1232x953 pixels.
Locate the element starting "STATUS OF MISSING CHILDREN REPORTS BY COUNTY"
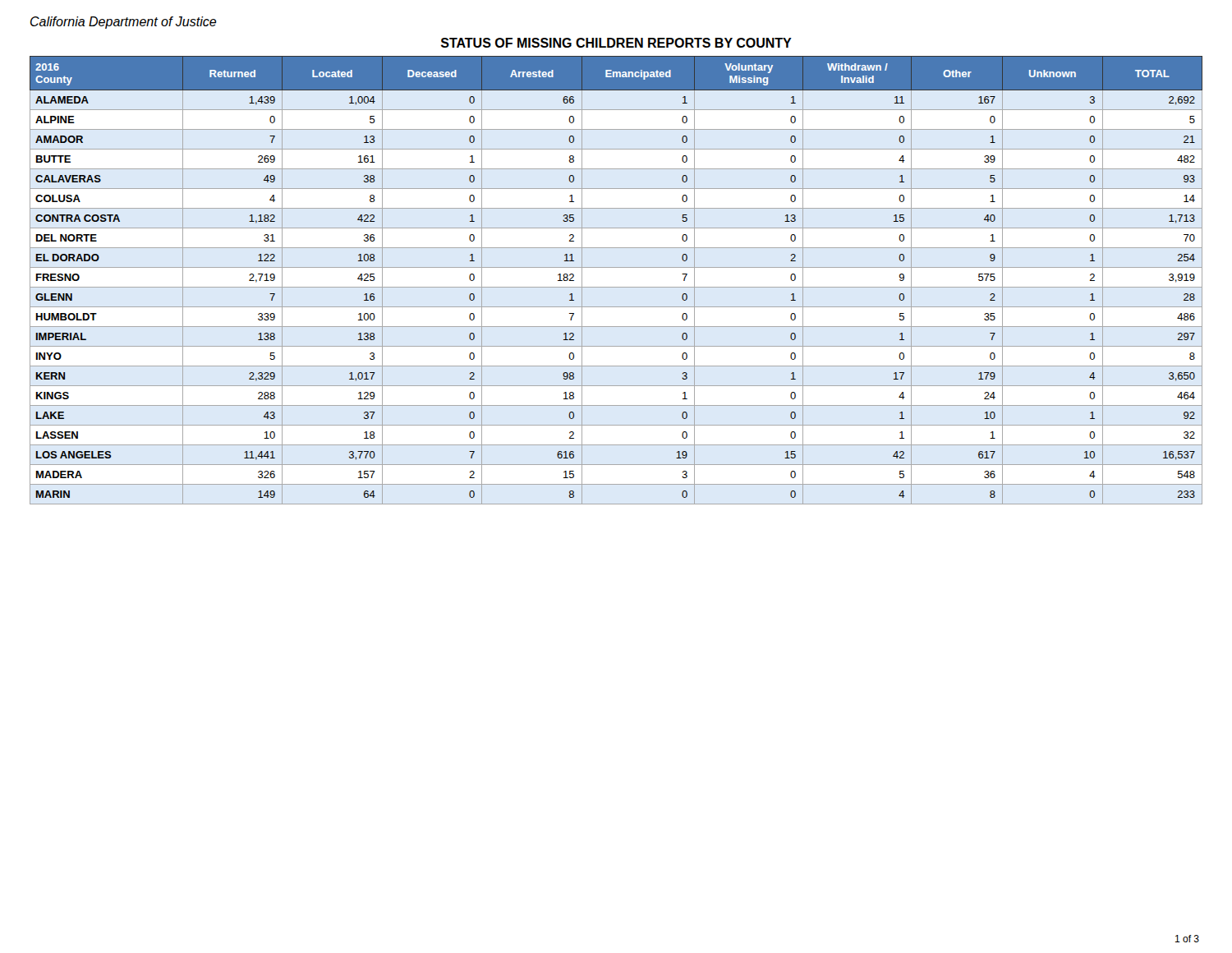point(616,43)
